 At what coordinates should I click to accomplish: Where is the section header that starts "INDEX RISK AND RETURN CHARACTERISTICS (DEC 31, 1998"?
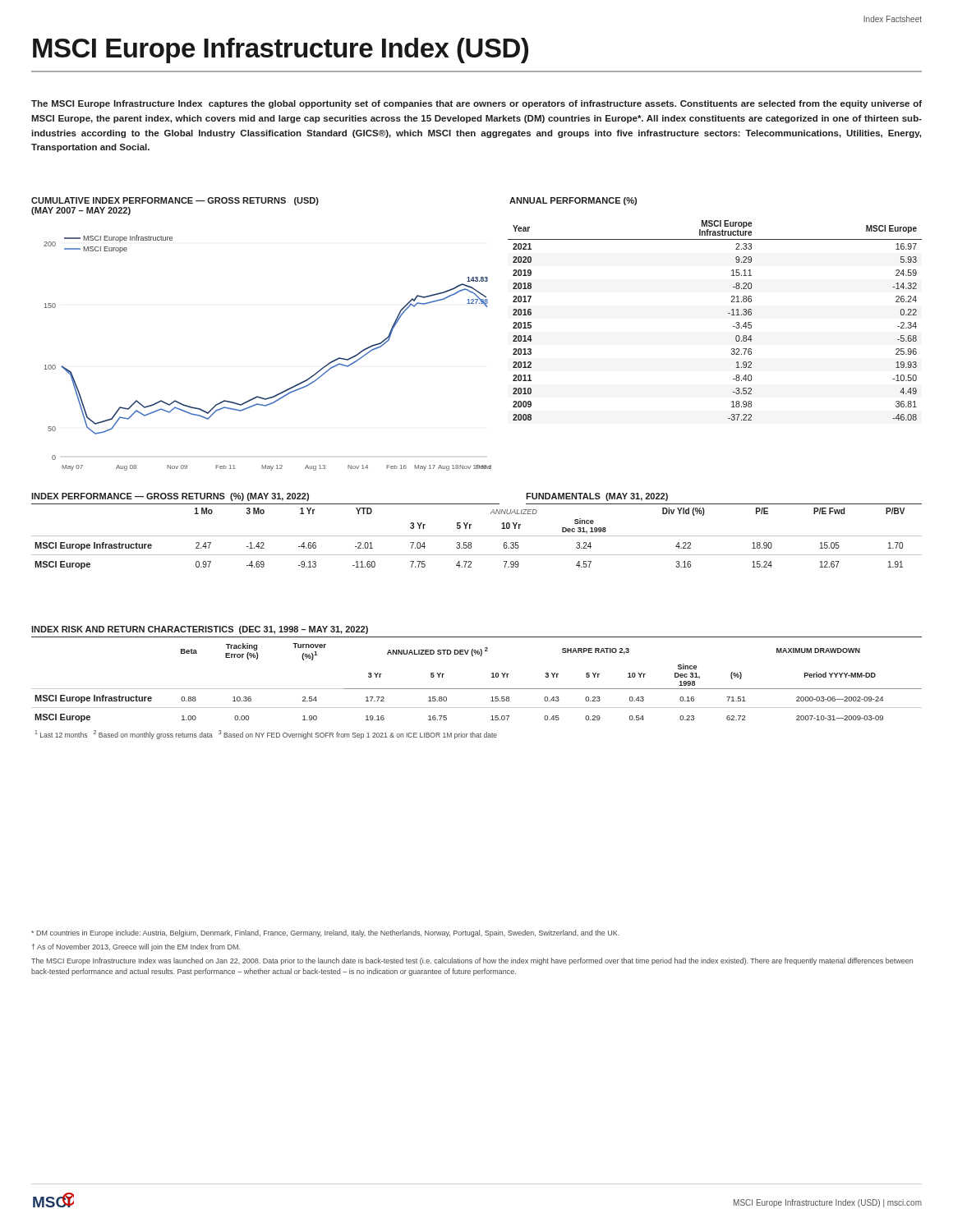coord(200,629)
